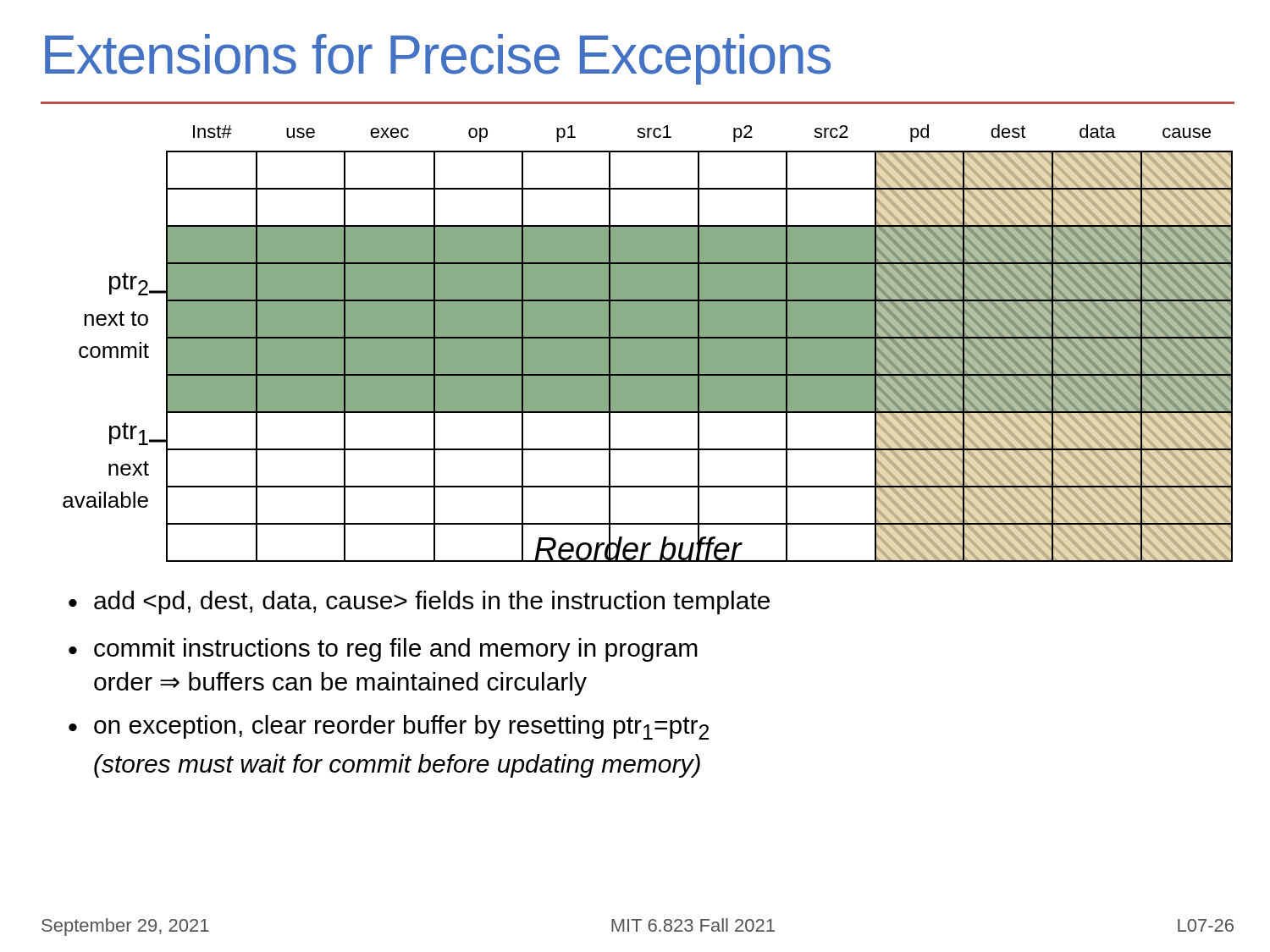Select the list item with the text "• on exception, clear reorder buffer by"
Viewport: 1270px width, 952px height.
click(x=652, y=745)
